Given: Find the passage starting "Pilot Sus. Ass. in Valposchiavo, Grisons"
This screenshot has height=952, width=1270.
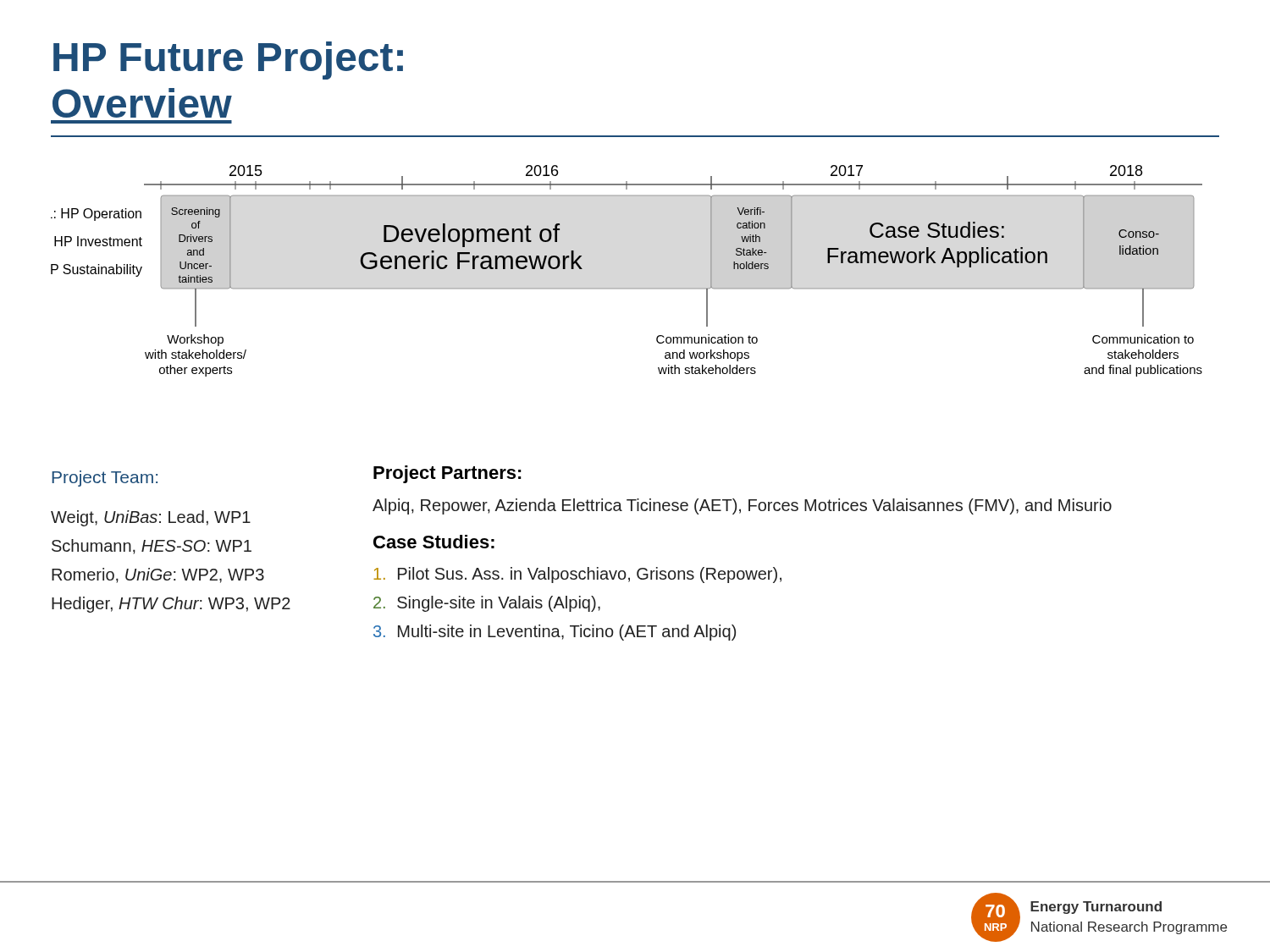Looking at the screenshot, I should 578,574.
